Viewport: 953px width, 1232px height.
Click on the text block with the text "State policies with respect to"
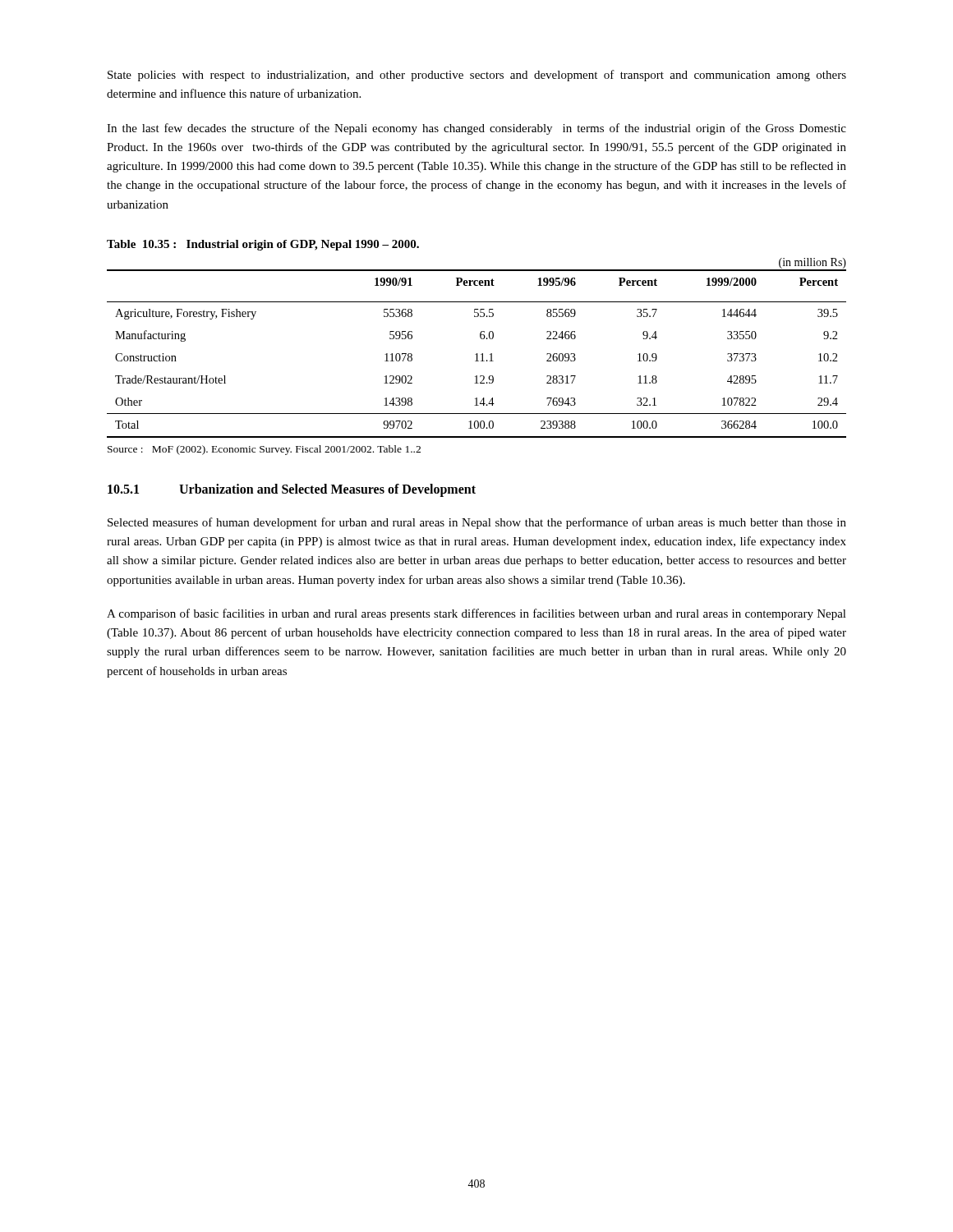tap(476, 84)
